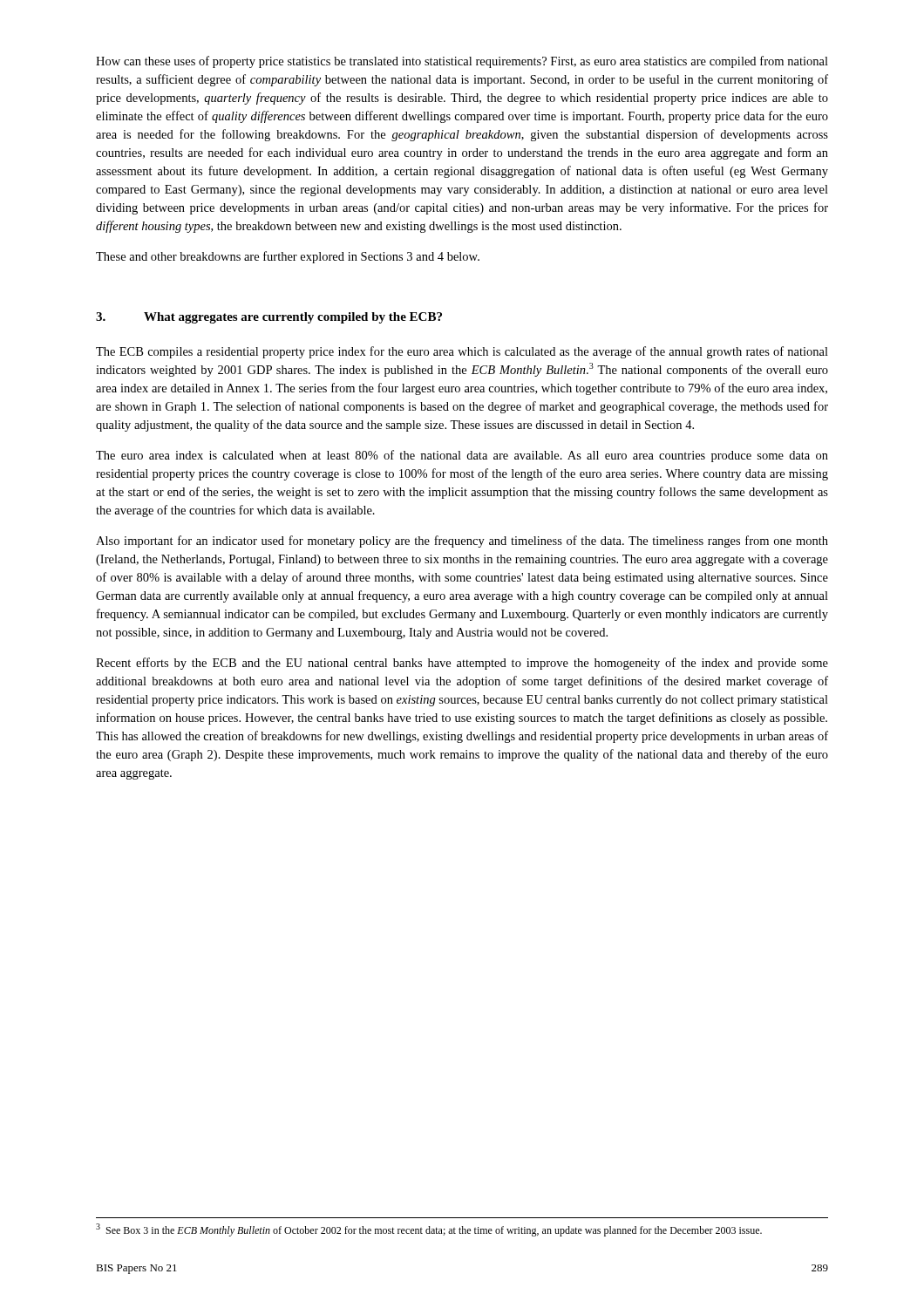Find the passage starting "These and other breakdowns are"
This screenshot has height=1308, width=924.
tap(288, 256)
